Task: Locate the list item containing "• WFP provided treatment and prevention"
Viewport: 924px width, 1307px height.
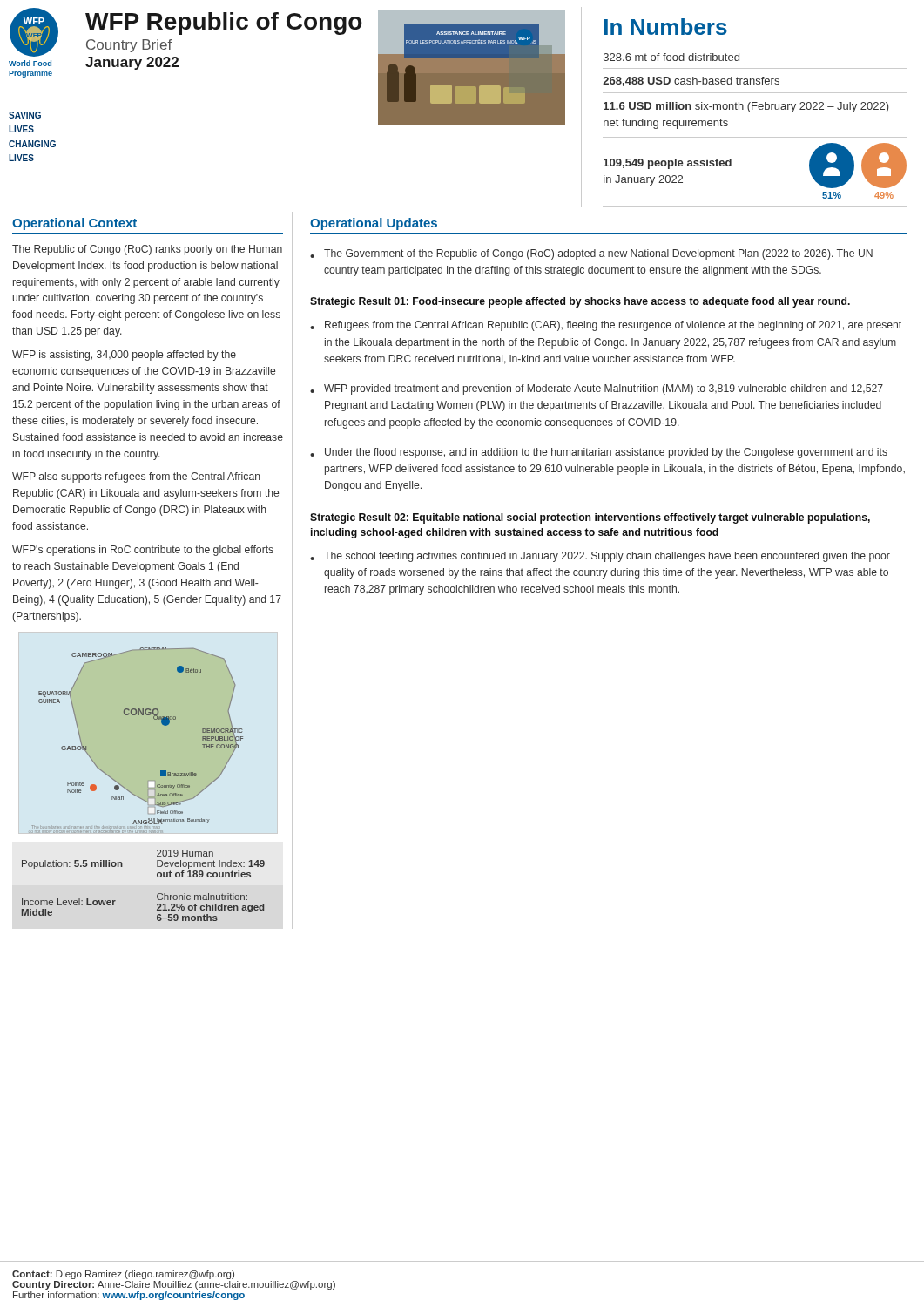Action: (597, 405)
